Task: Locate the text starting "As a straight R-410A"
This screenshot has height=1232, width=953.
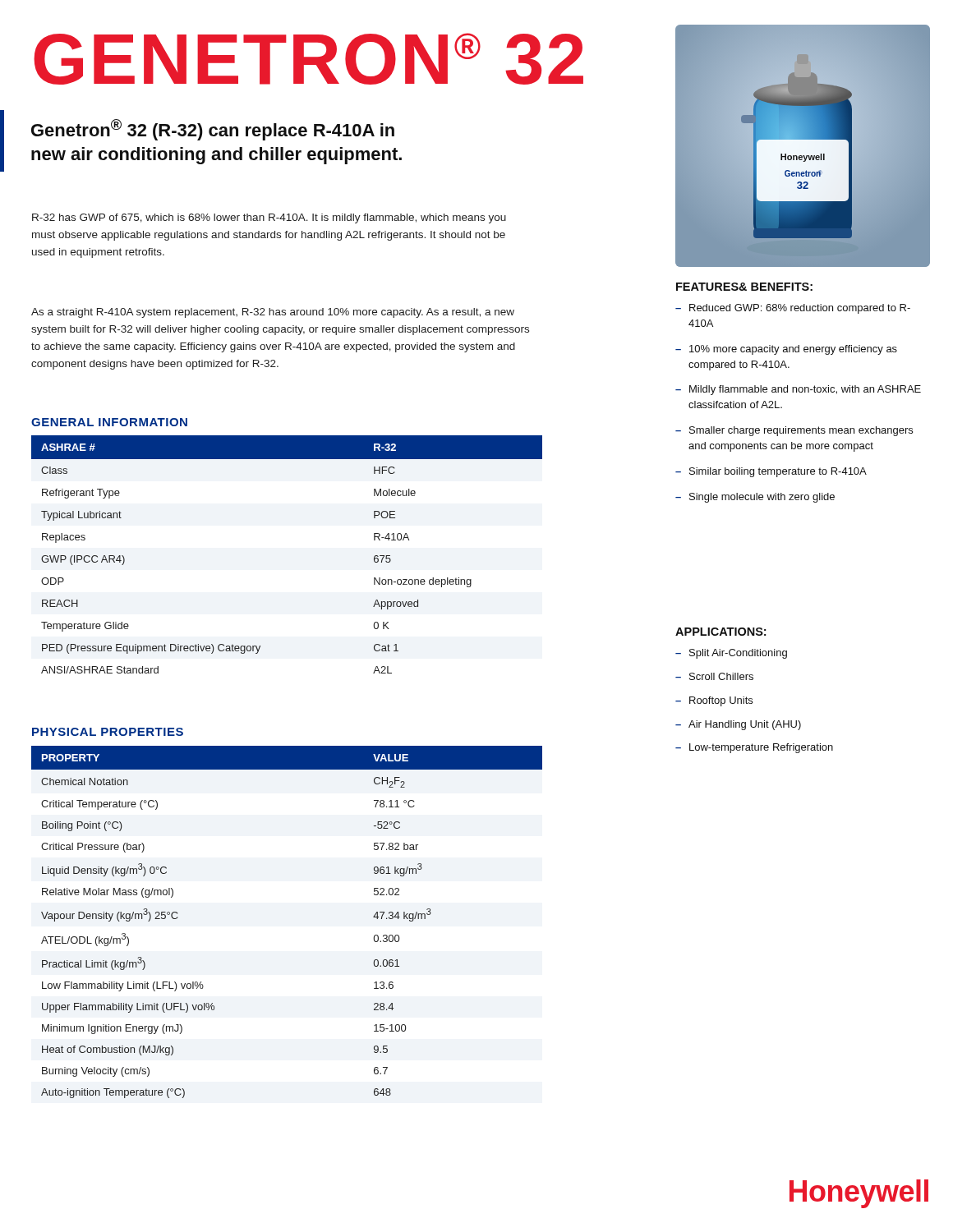Action: click(280, 337)
